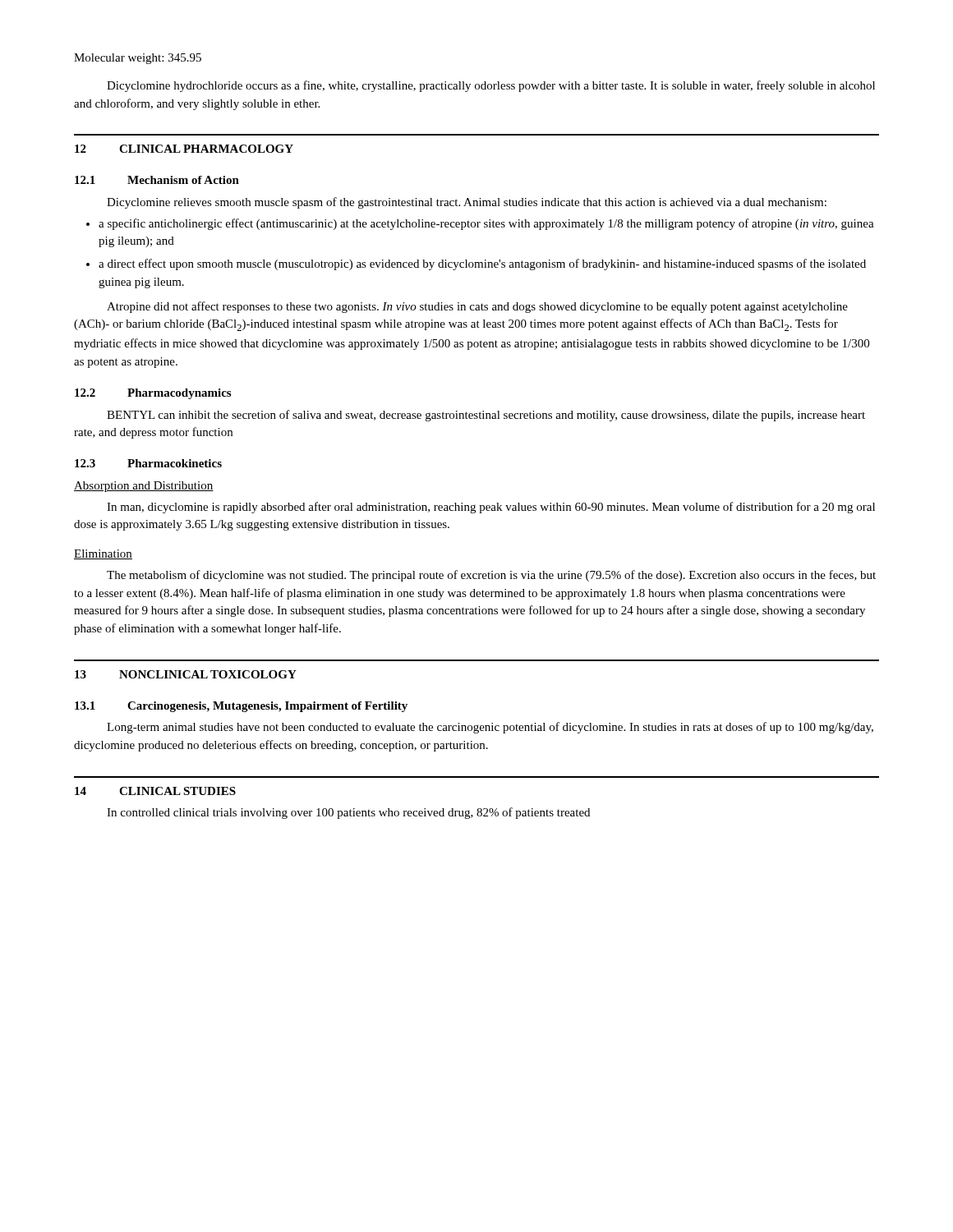The width and height of the screenshot is (953, 1232).
Task: Find the passage starting "Atropine did not affect responses"
Action: point(476,334)
